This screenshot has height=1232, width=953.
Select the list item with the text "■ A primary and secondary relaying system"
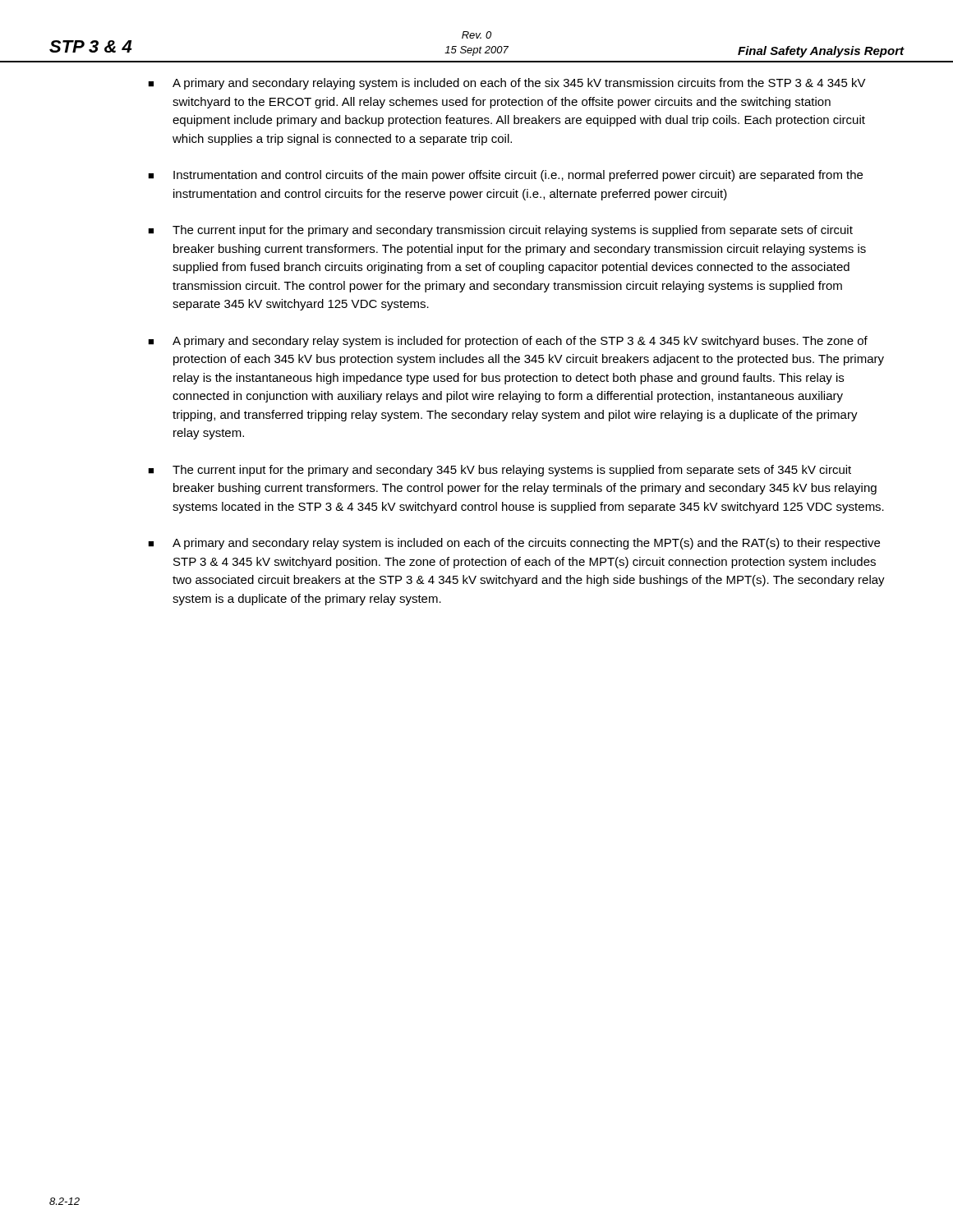click(518, 111)
